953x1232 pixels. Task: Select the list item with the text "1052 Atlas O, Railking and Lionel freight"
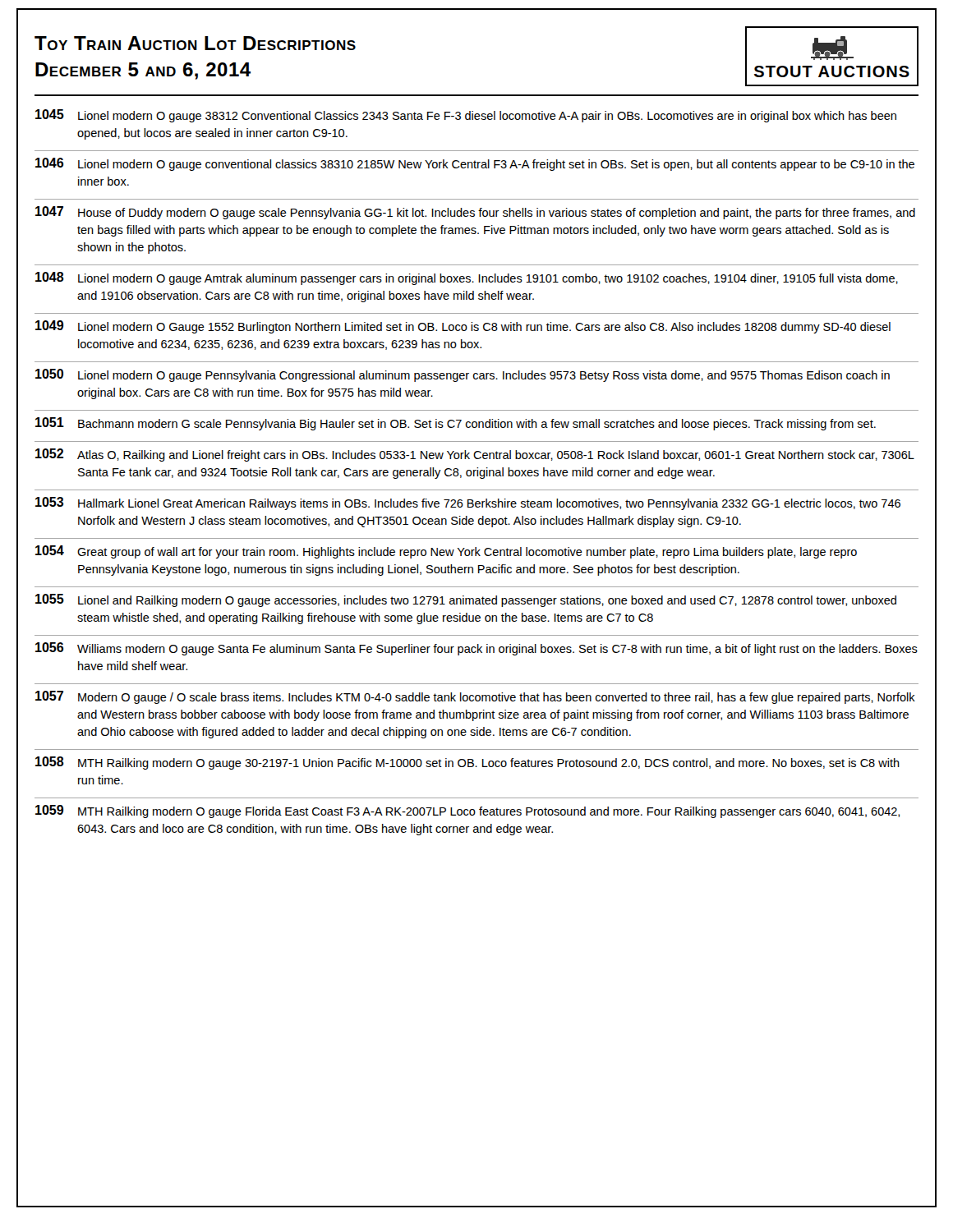[x=476, y=464]
